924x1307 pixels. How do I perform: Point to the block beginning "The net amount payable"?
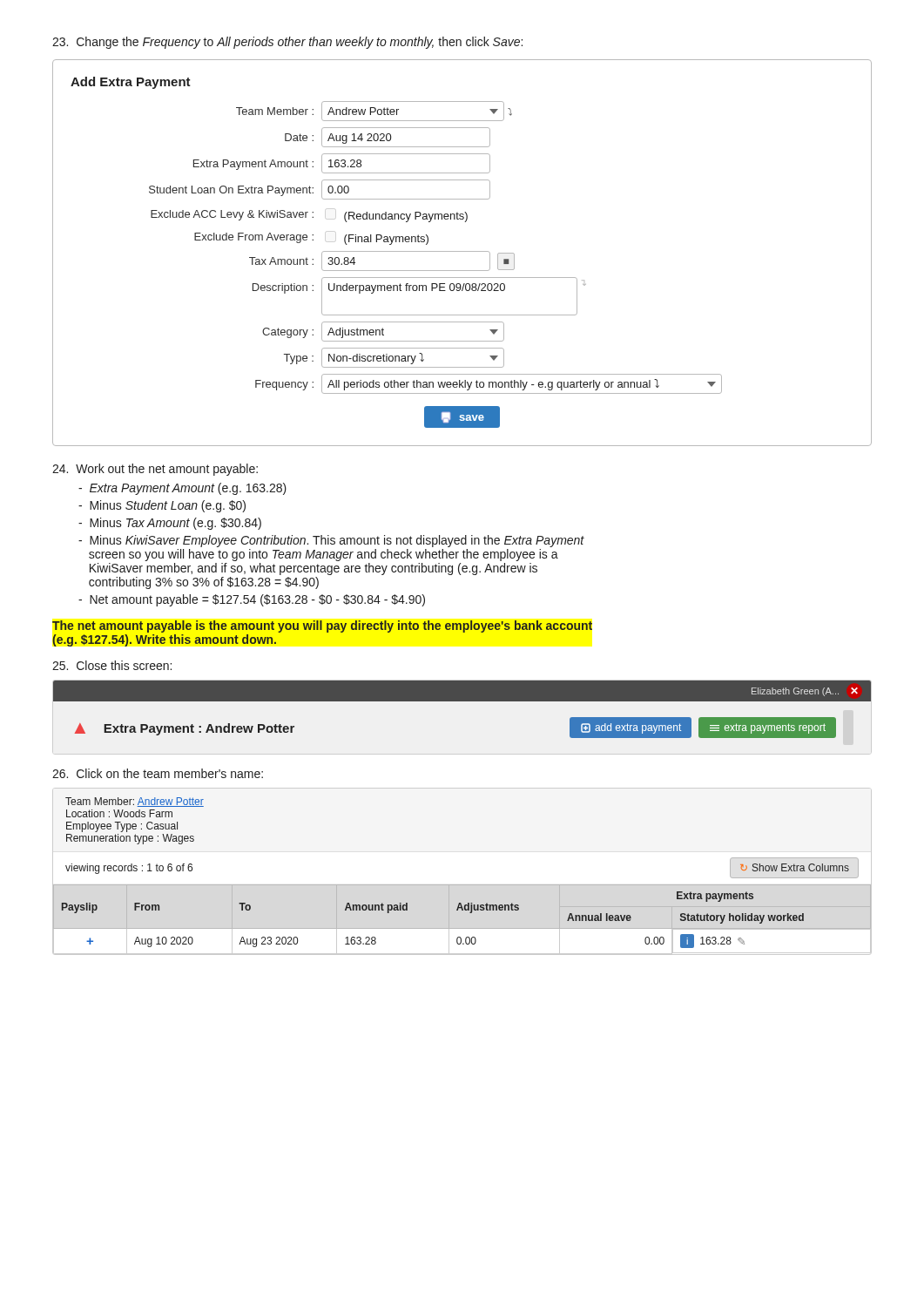pyautogui.click(x=322, y=633)
